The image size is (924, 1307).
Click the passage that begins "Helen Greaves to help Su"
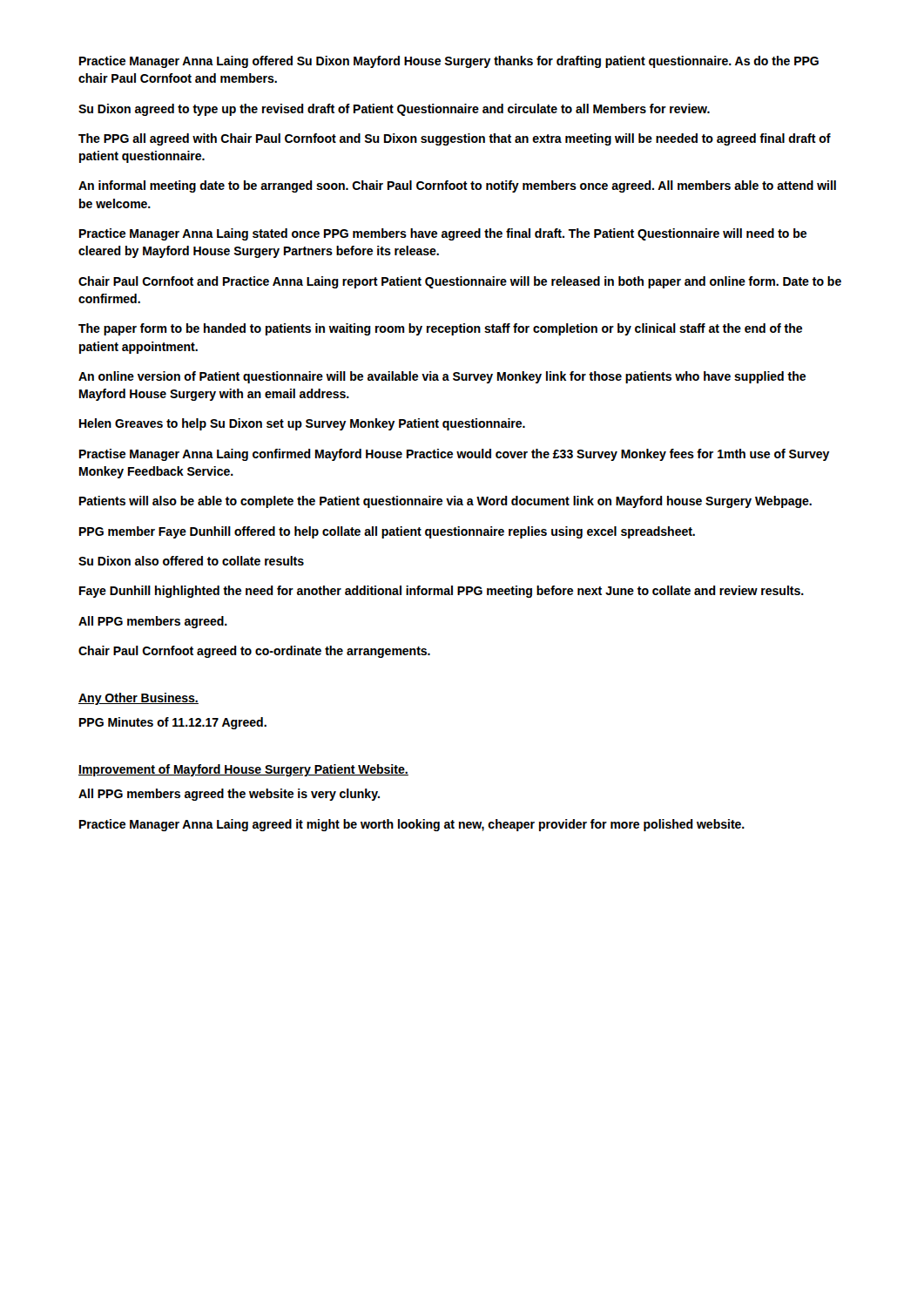(302, 424)
